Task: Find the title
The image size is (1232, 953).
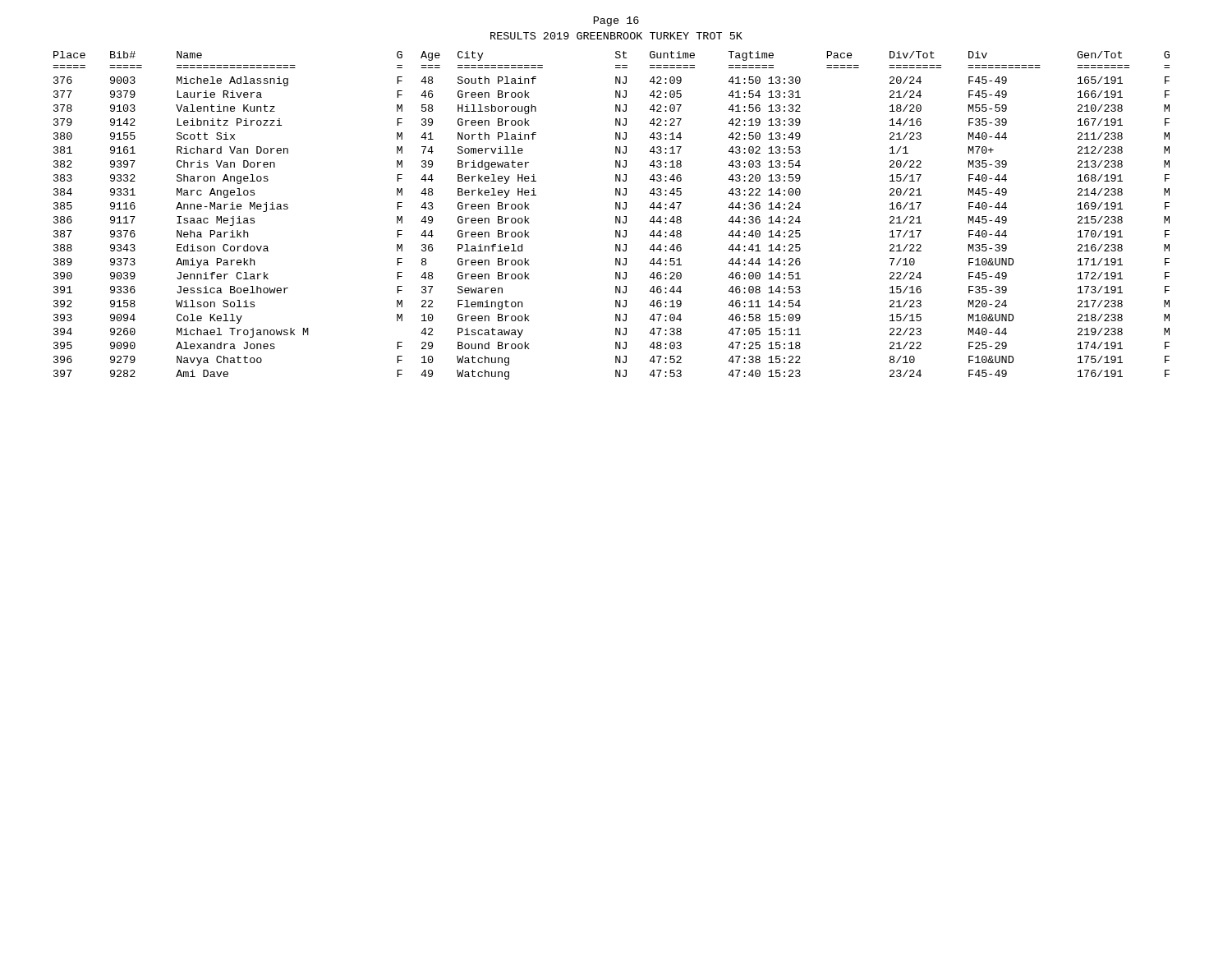Action: pos(616,37)
